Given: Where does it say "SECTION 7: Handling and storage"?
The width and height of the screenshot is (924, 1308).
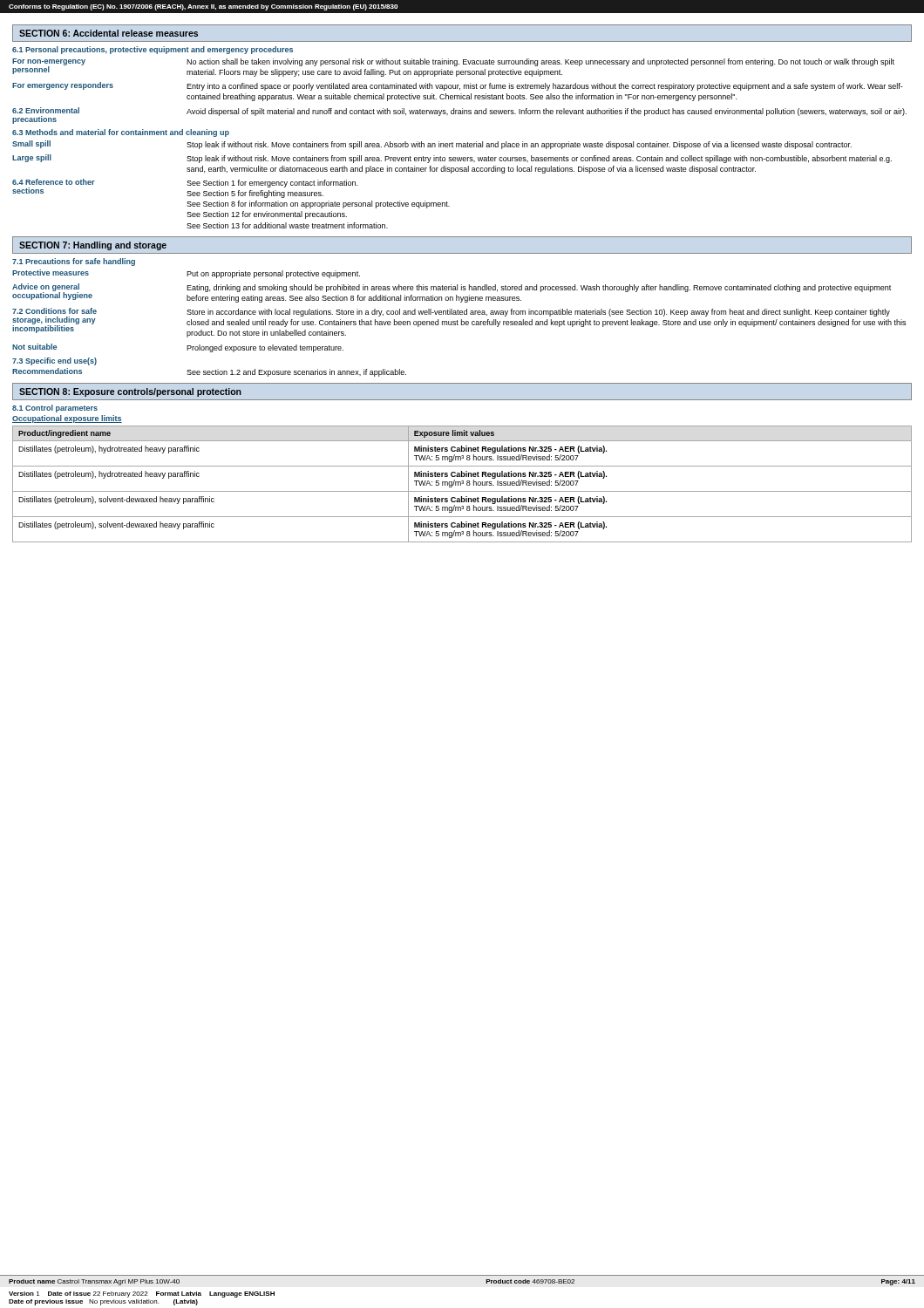Looking at the screenshot, I should tap(93, 245).
